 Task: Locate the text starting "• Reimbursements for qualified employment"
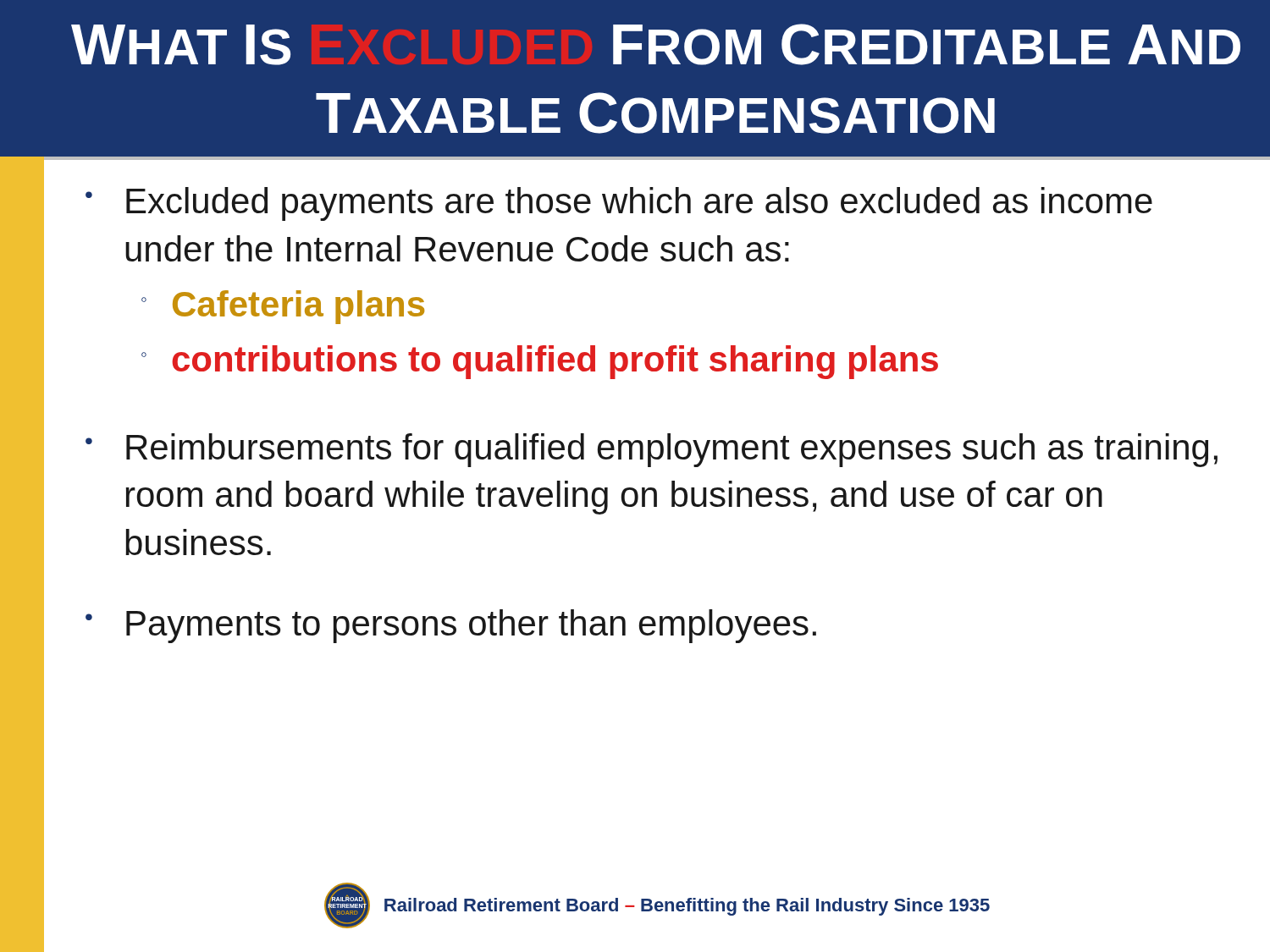coord(660,496)
